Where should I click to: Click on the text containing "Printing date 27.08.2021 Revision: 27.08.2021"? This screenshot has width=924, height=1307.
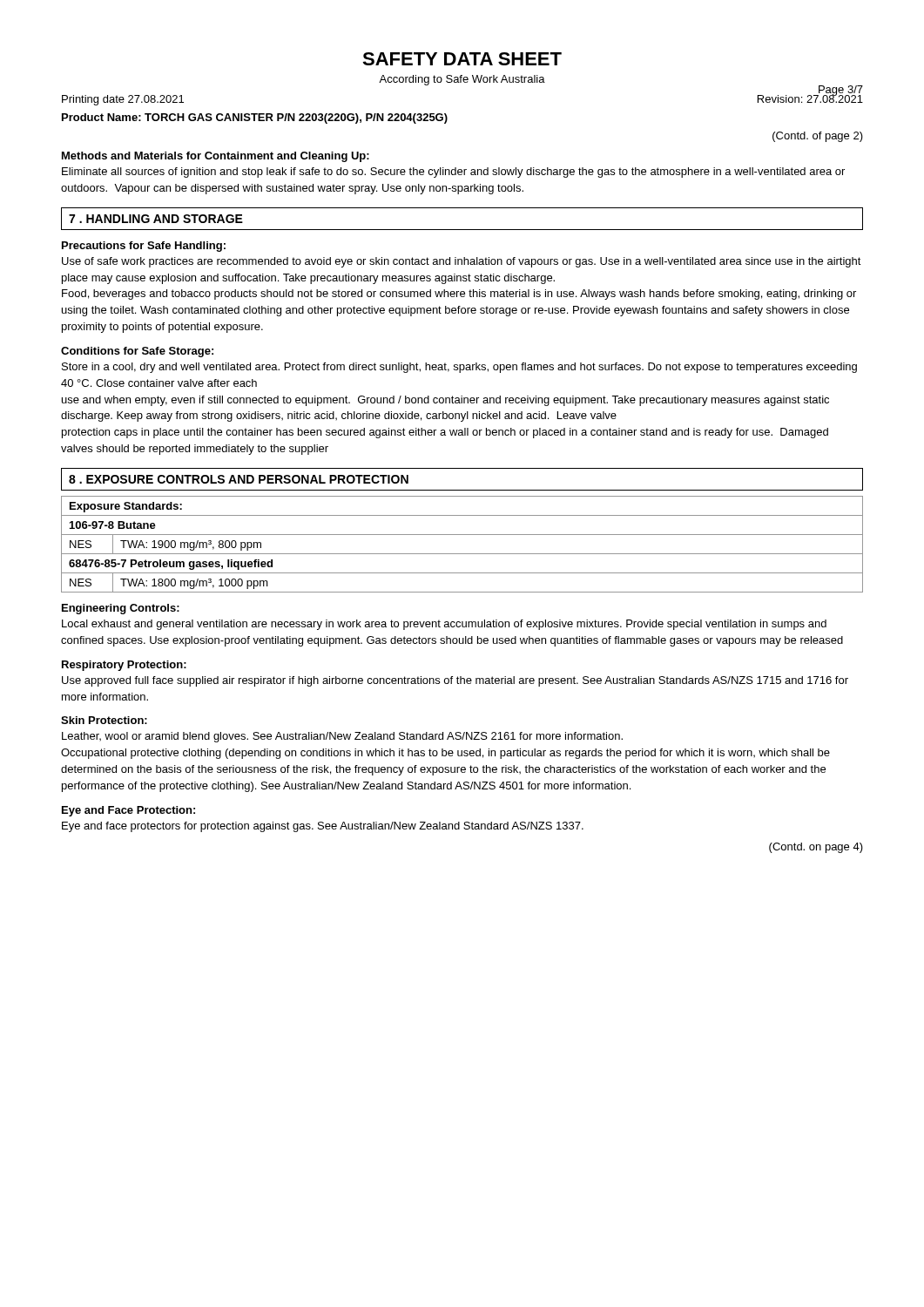[116, 99]
